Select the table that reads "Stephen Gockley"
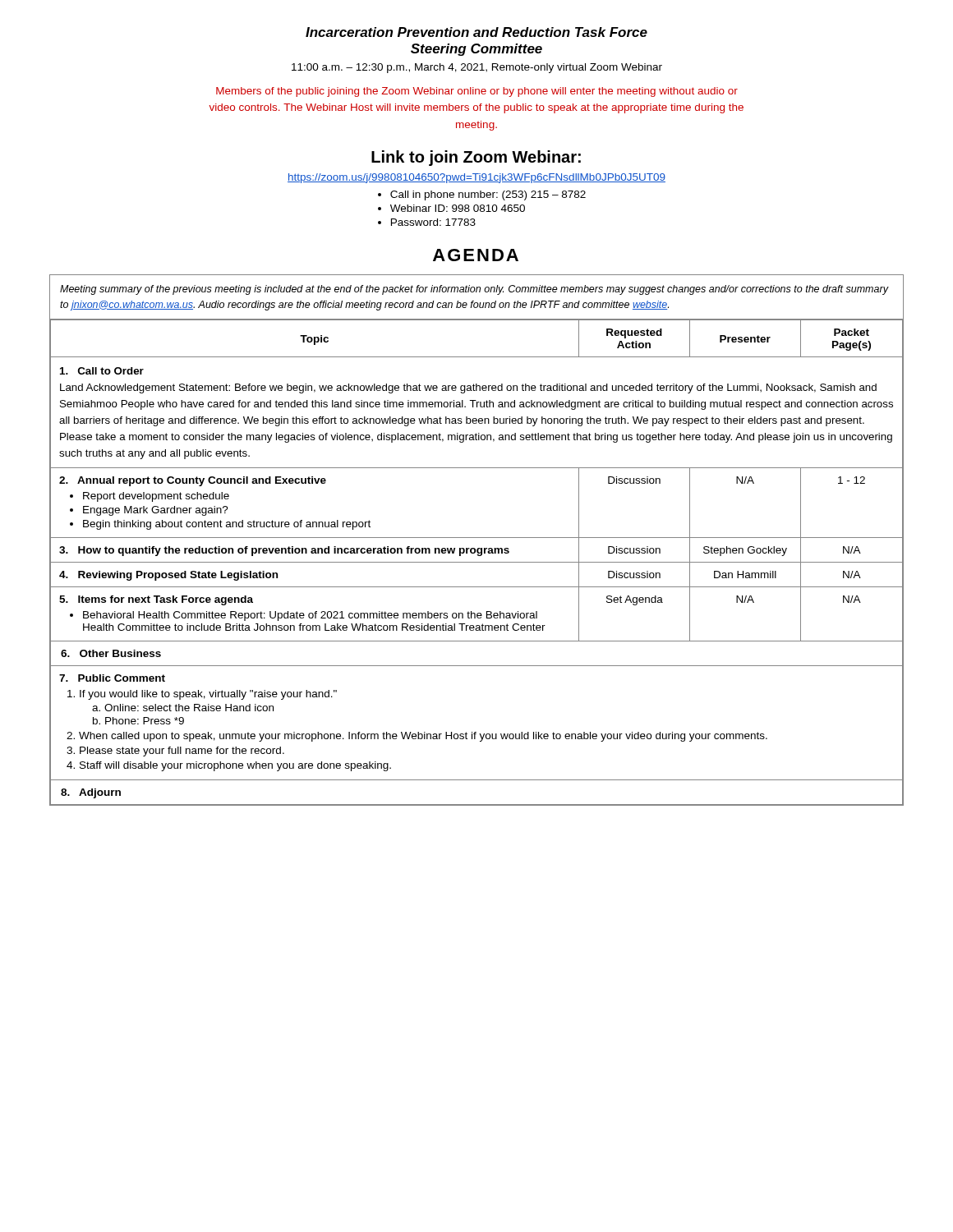Image resolution: width=953 pixels, height=1232 pixels. (x=476, y=540)
